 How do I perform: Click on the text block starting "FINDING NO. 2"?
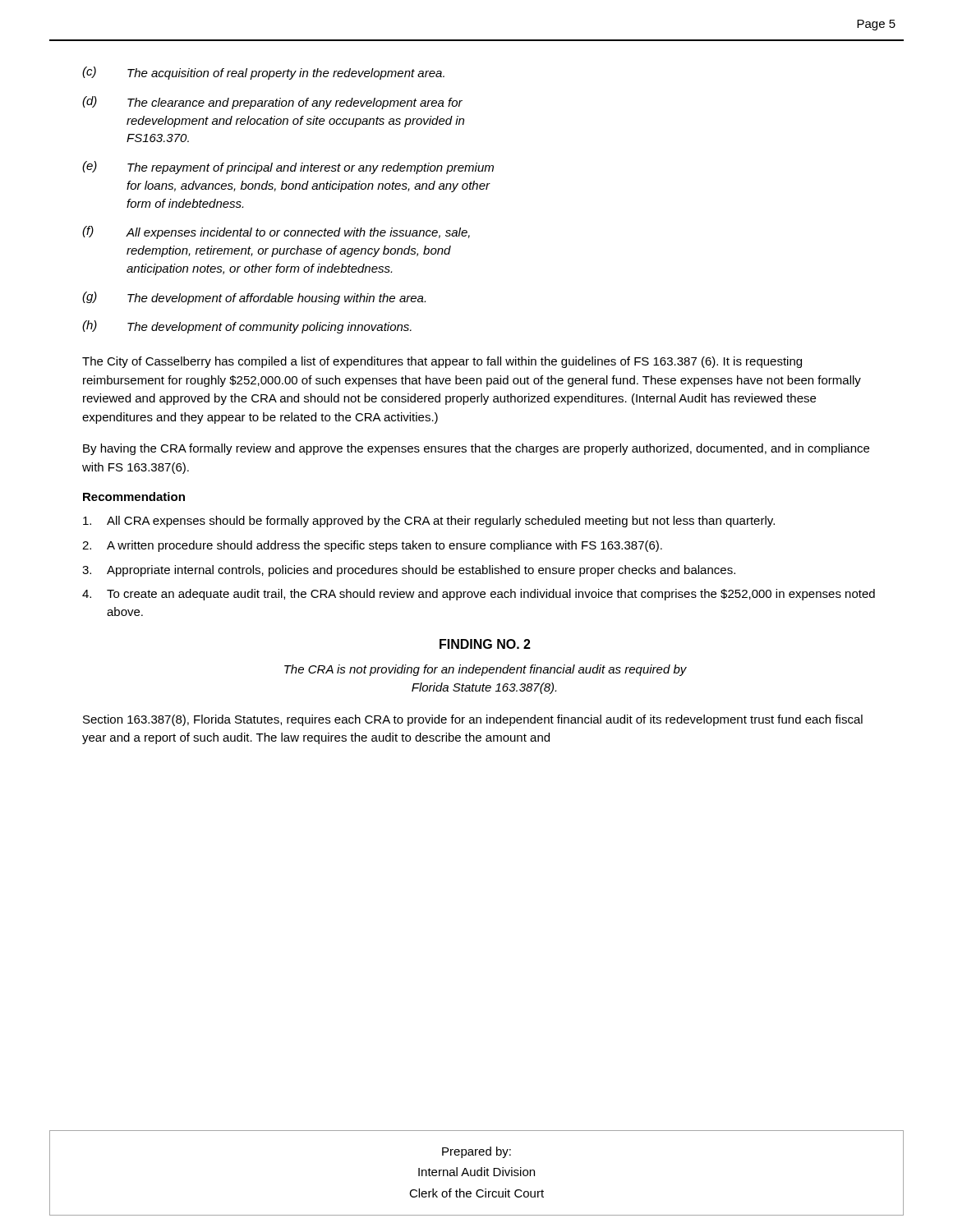point(485,644)
